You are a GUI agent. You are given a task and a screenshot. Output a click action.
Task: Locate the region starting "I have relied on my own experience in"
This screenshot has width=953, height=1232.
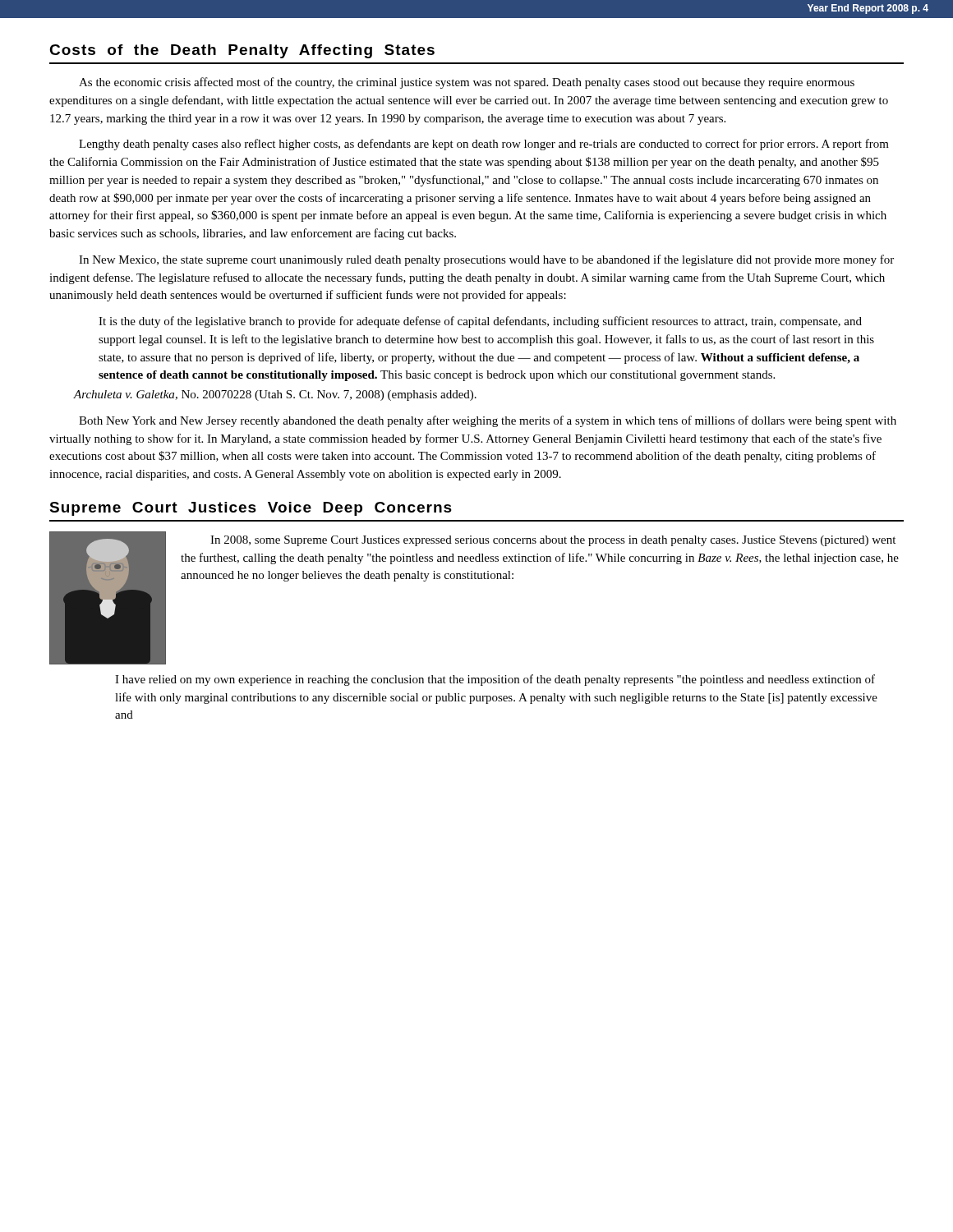(x=496, y=697)
